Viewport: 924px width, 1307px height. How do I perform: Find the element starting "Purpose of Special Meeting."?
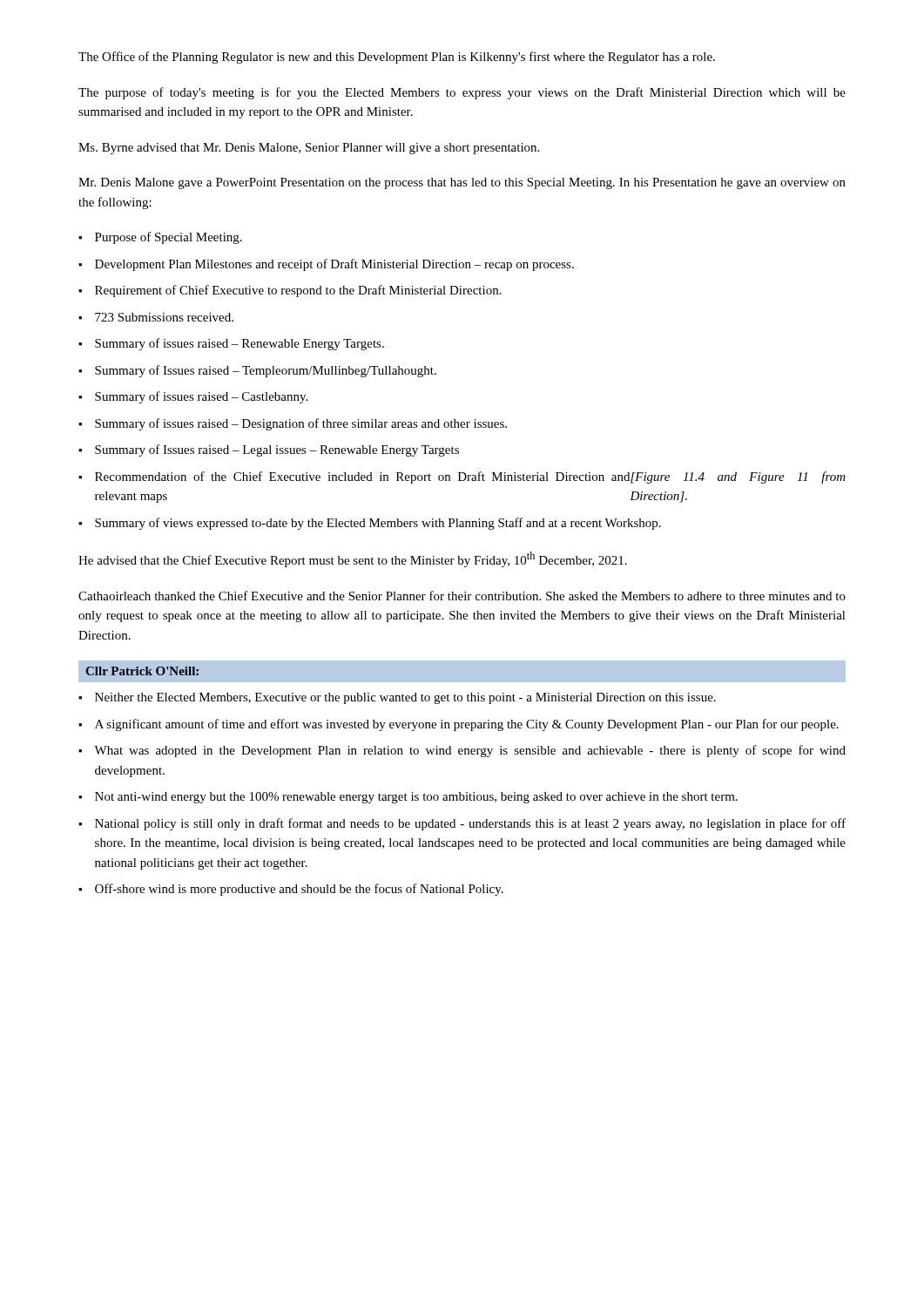[x=169, y=237]
